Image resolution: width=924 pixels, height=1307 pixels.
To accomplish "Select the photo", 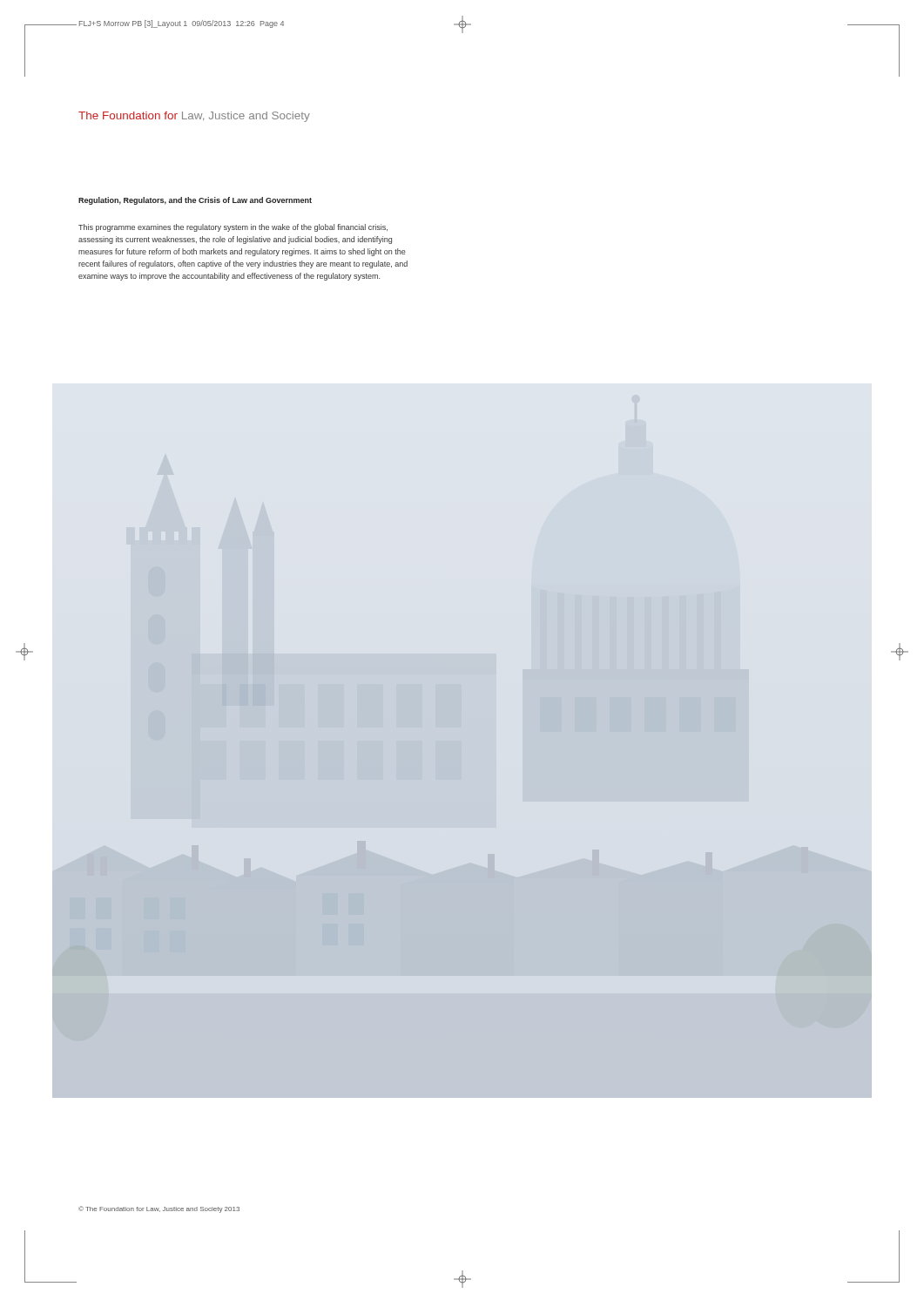I will click(462, 802).
